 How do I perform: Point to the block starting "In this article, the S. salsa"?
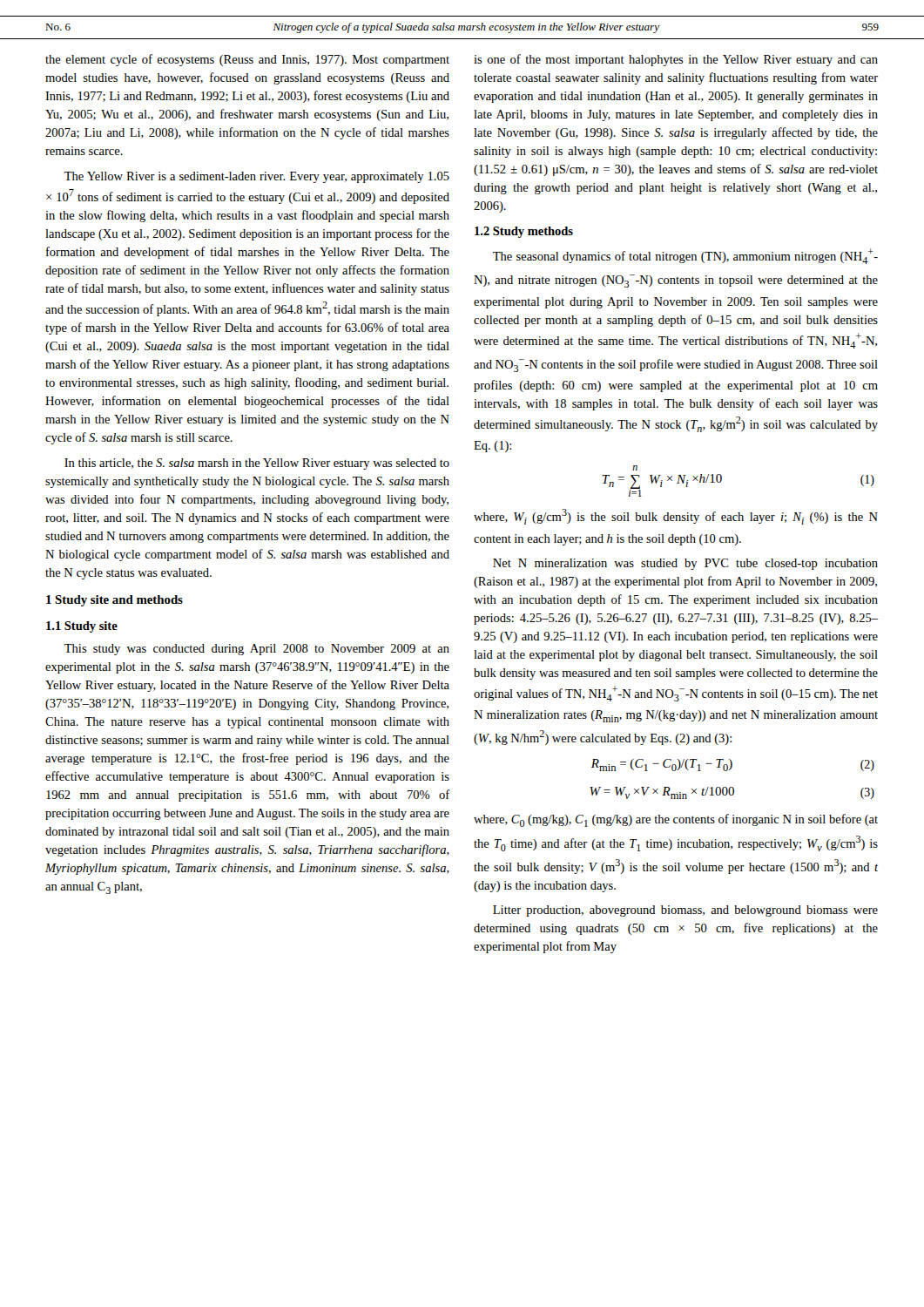(247, 518)
